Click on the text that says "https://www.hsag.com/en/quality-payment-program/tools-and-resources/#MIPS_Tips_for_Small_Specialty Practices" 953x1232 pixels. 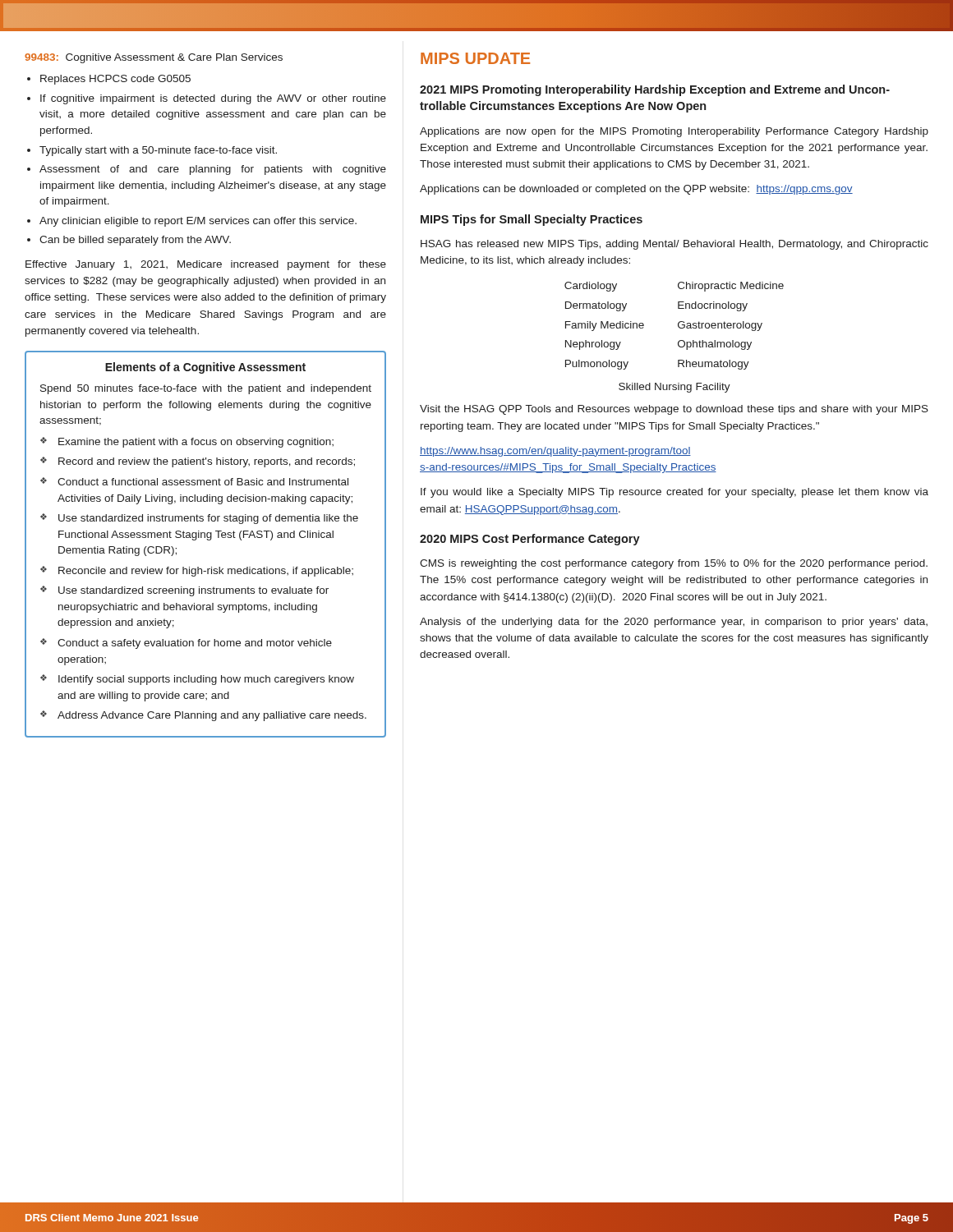[568, 459]
